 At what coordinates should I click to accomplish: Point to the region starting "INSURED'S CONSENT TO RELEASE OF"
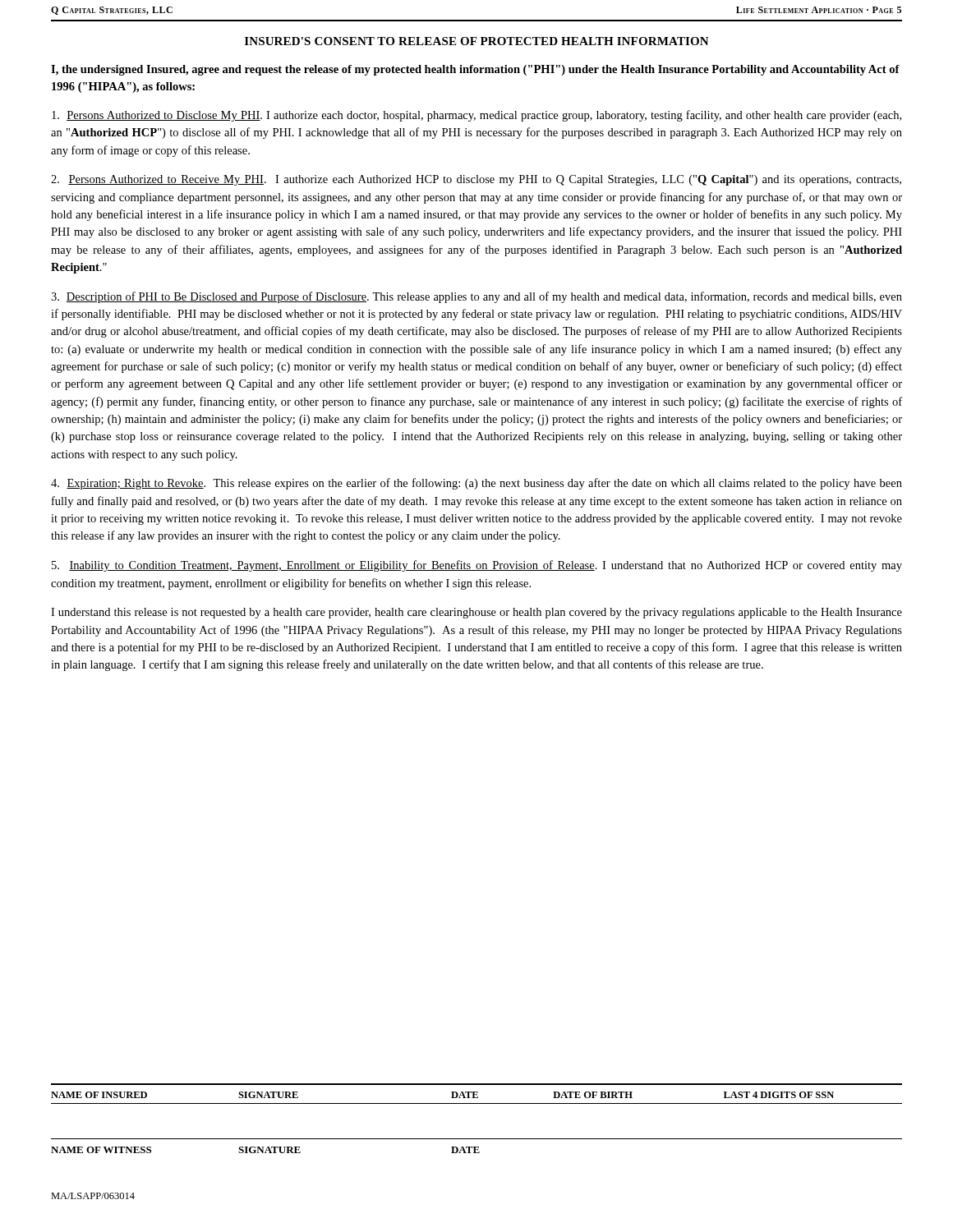[x=476, y=41]
